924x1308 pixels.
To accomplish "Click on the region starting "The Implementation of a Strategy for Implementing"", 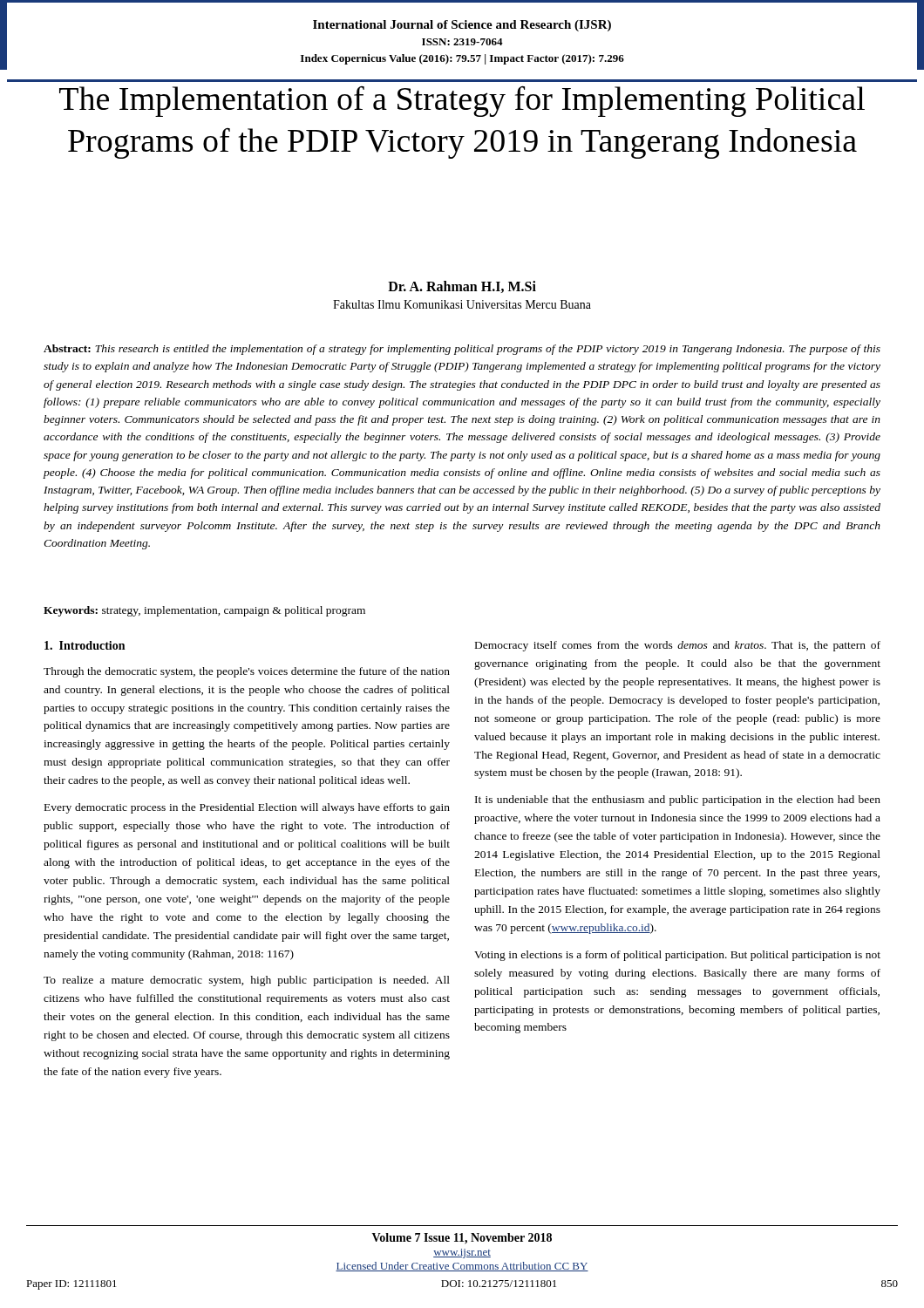I will point(462,120).
